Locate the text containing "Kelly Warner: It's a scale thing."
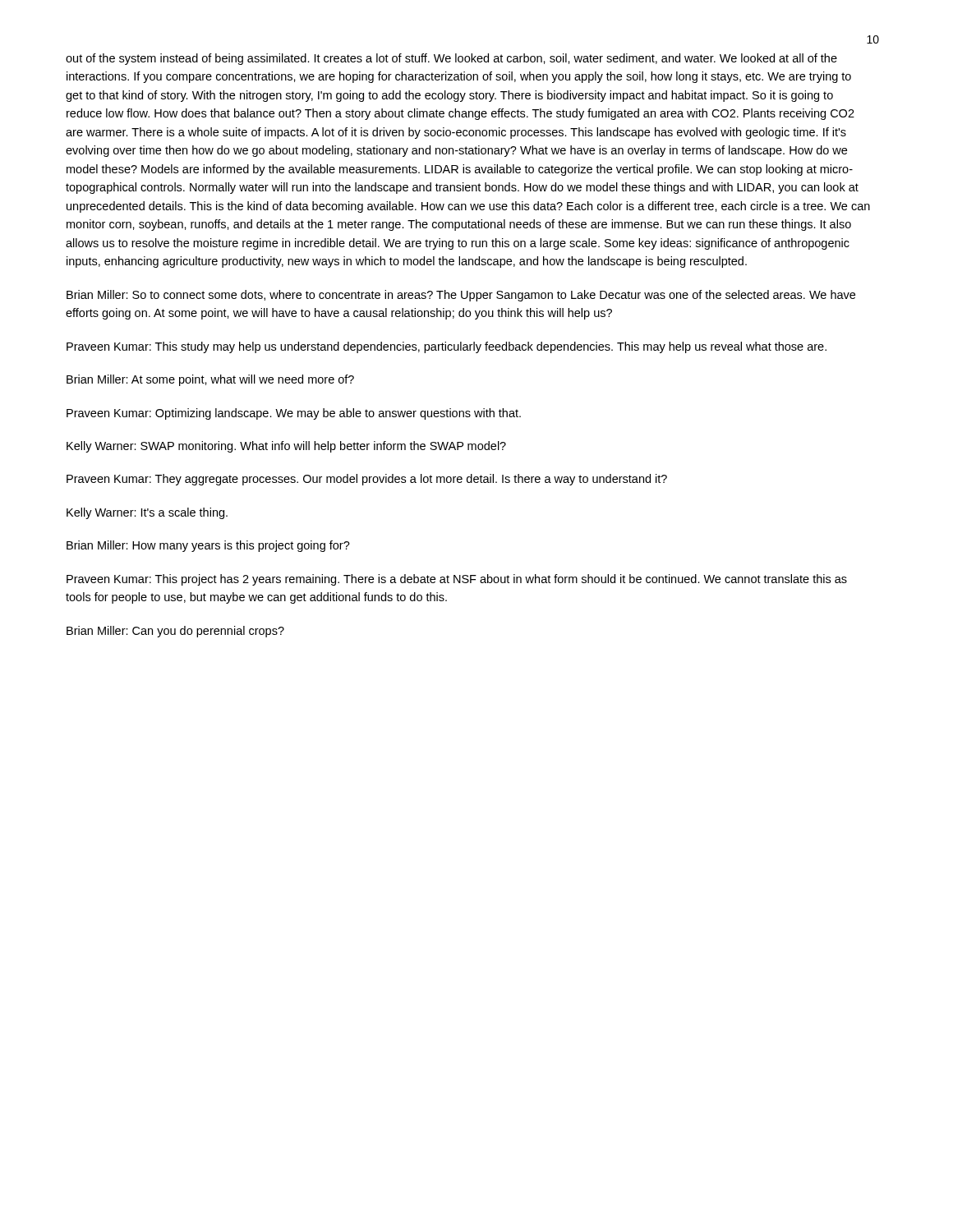Screen dimensions: 1232x953 pos(147,512)
